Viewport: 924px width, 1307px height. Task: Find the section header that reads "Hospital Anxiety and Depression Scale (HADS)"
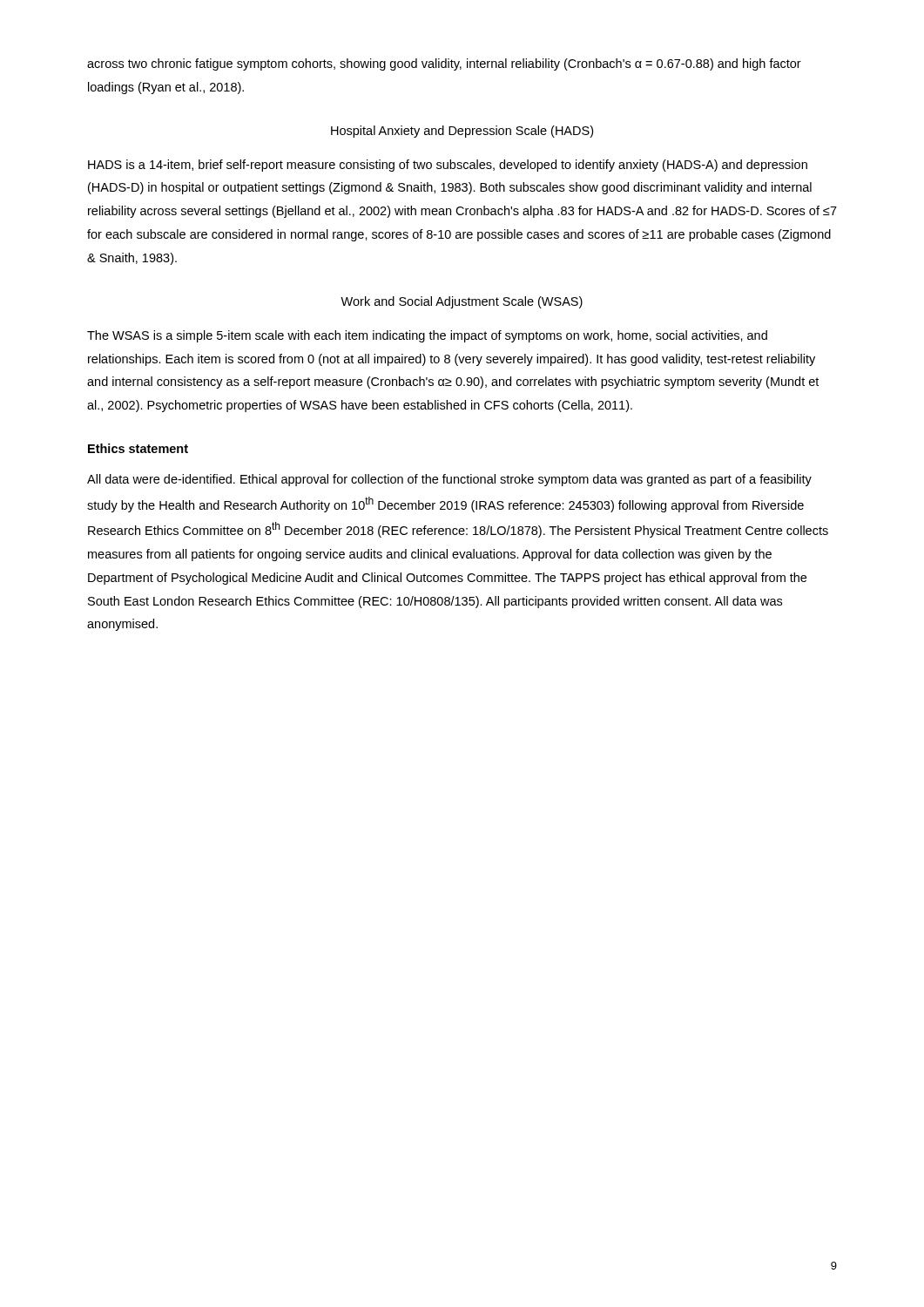[462, 130]
